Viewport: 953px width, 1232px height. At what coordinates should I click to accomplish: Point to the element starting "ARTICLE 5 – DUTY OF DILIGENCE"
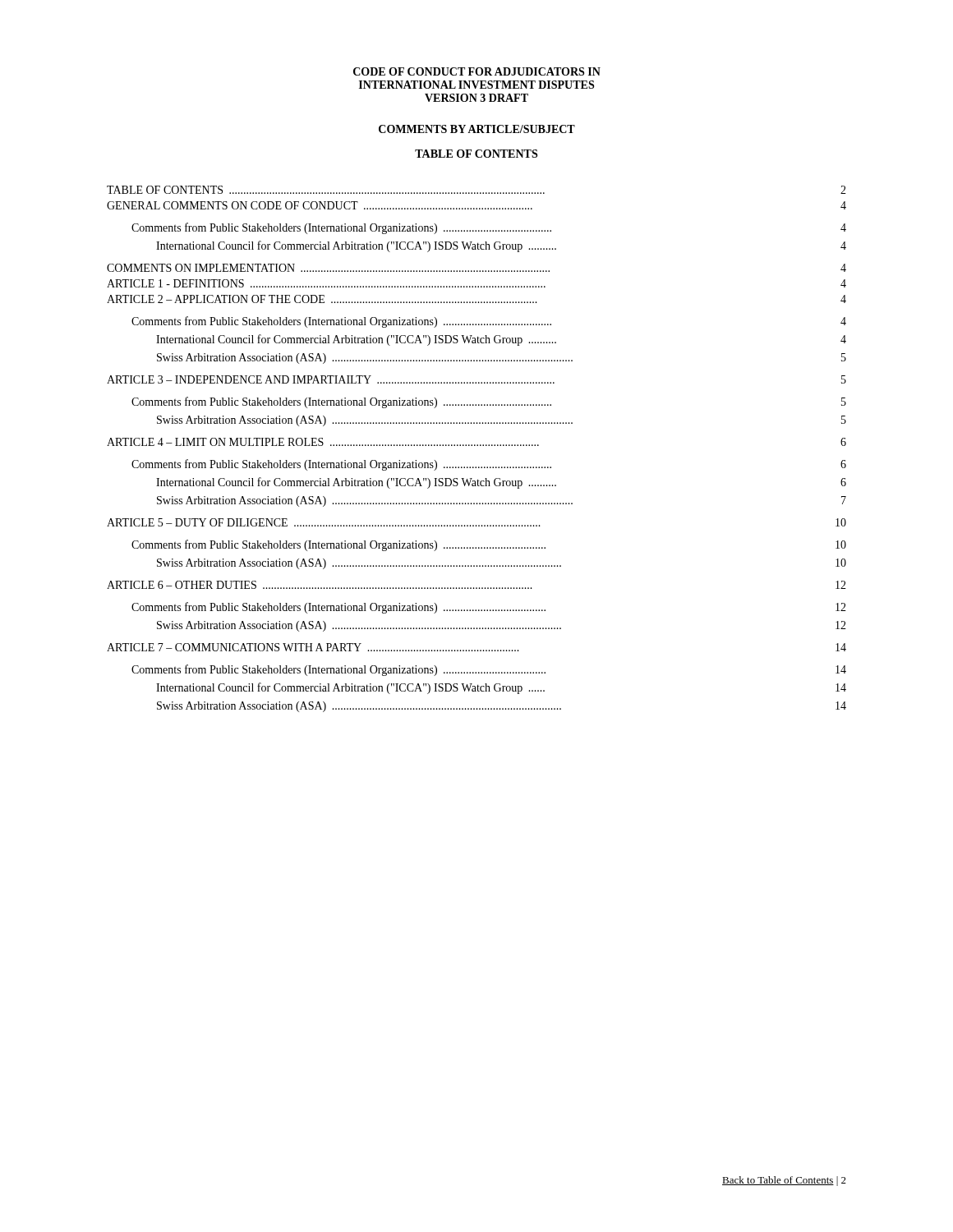coord(476,523)
